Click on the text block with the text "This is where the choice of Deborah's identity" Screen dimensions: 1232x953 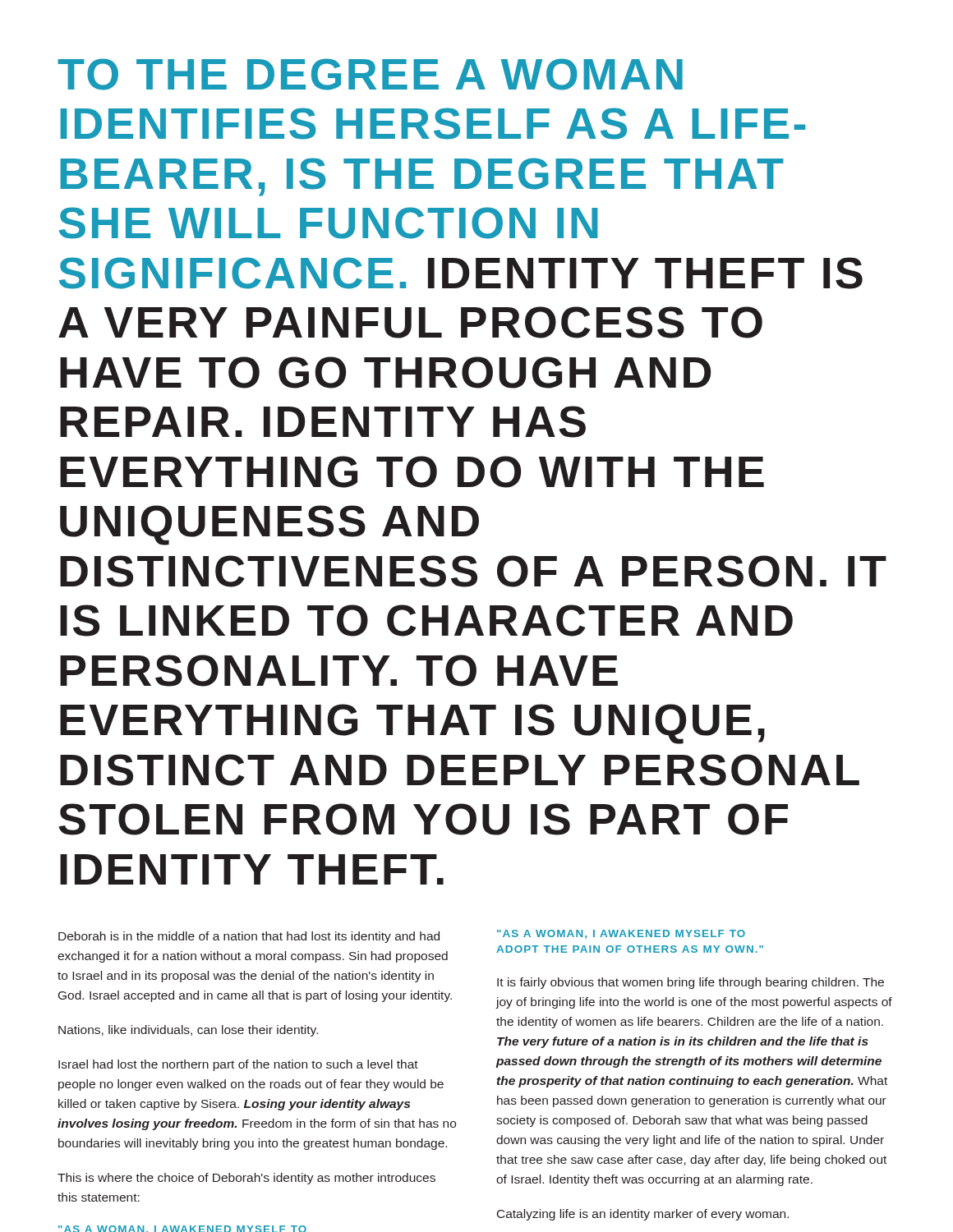pos(247,1187)
